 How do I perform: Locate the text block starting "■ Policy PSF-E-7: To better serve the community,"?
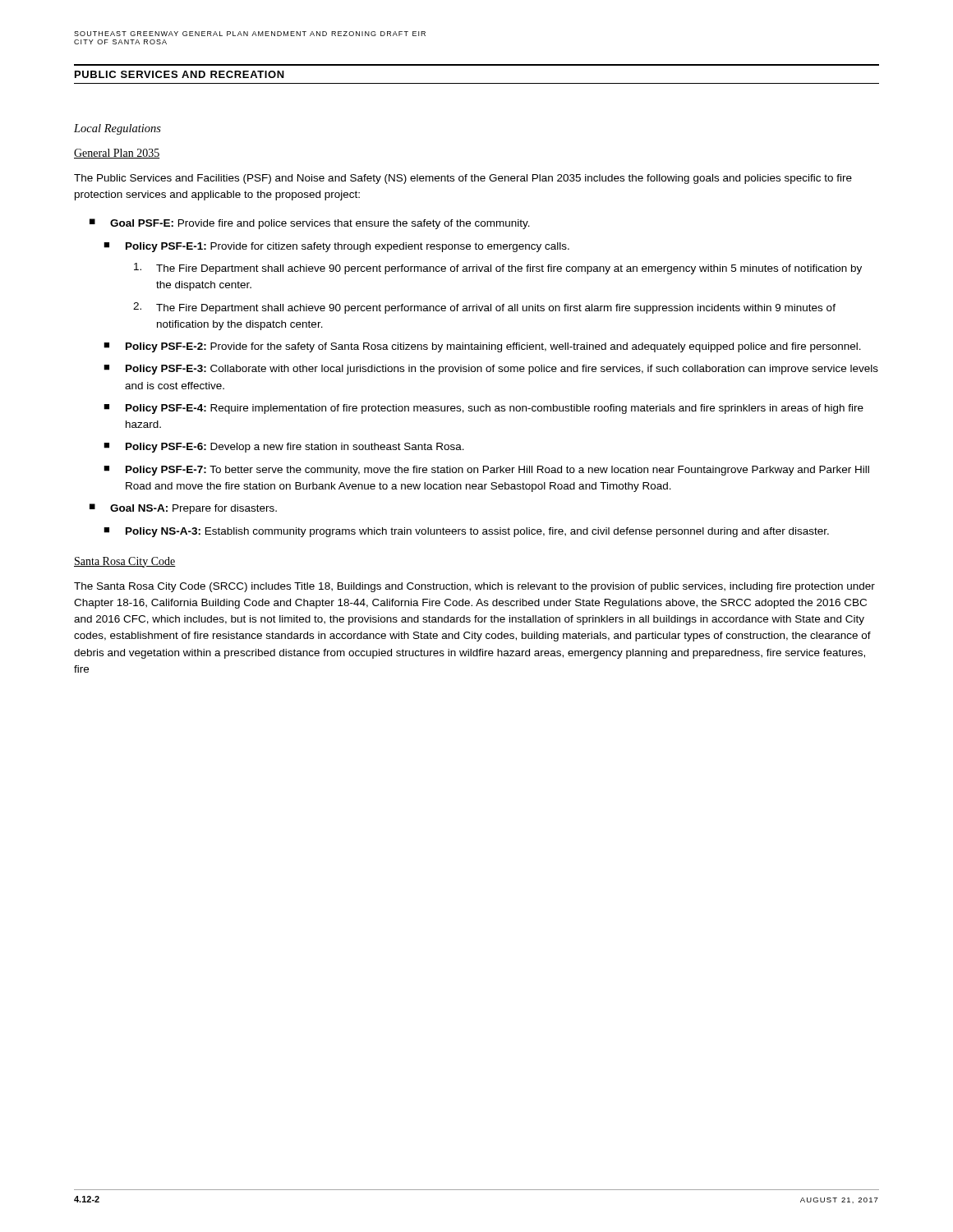click(491, 478)
